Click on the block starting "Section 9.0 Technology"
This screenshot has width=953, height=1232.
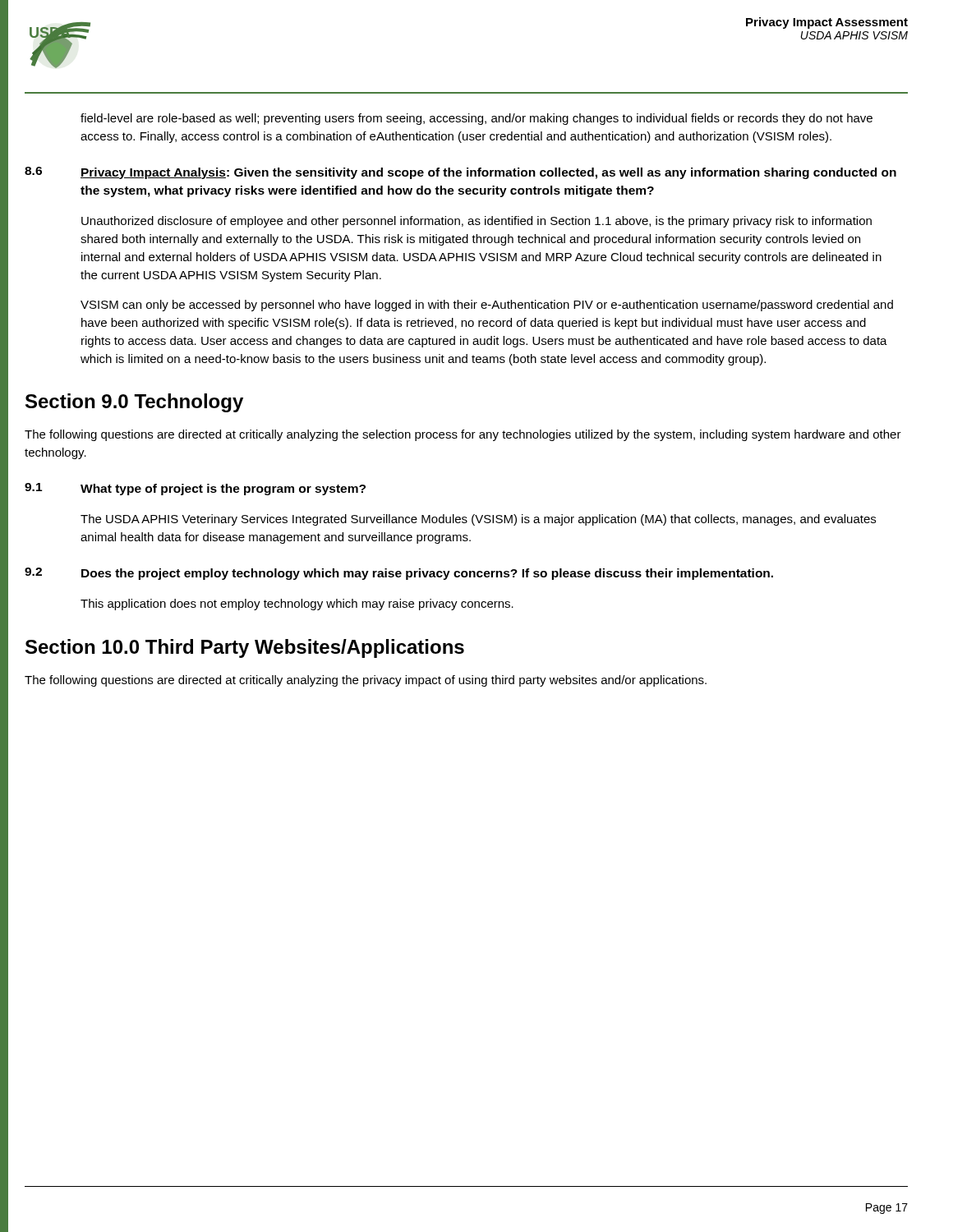(x=134, y=402)
